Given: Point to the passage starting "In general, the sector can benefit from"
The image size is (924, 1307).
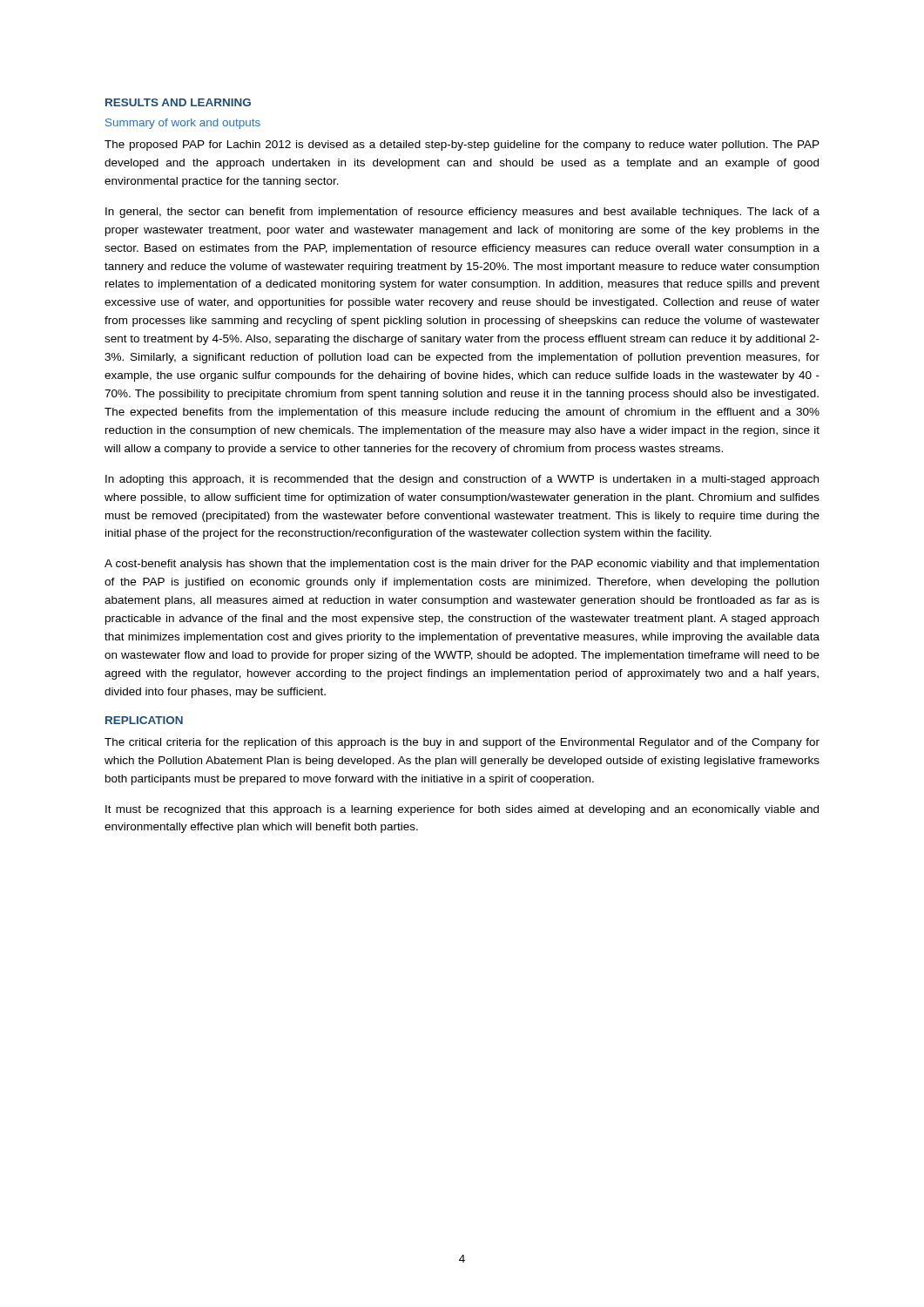Looking at the screenshot, I should pyautogui.click(x=462, y=330).
